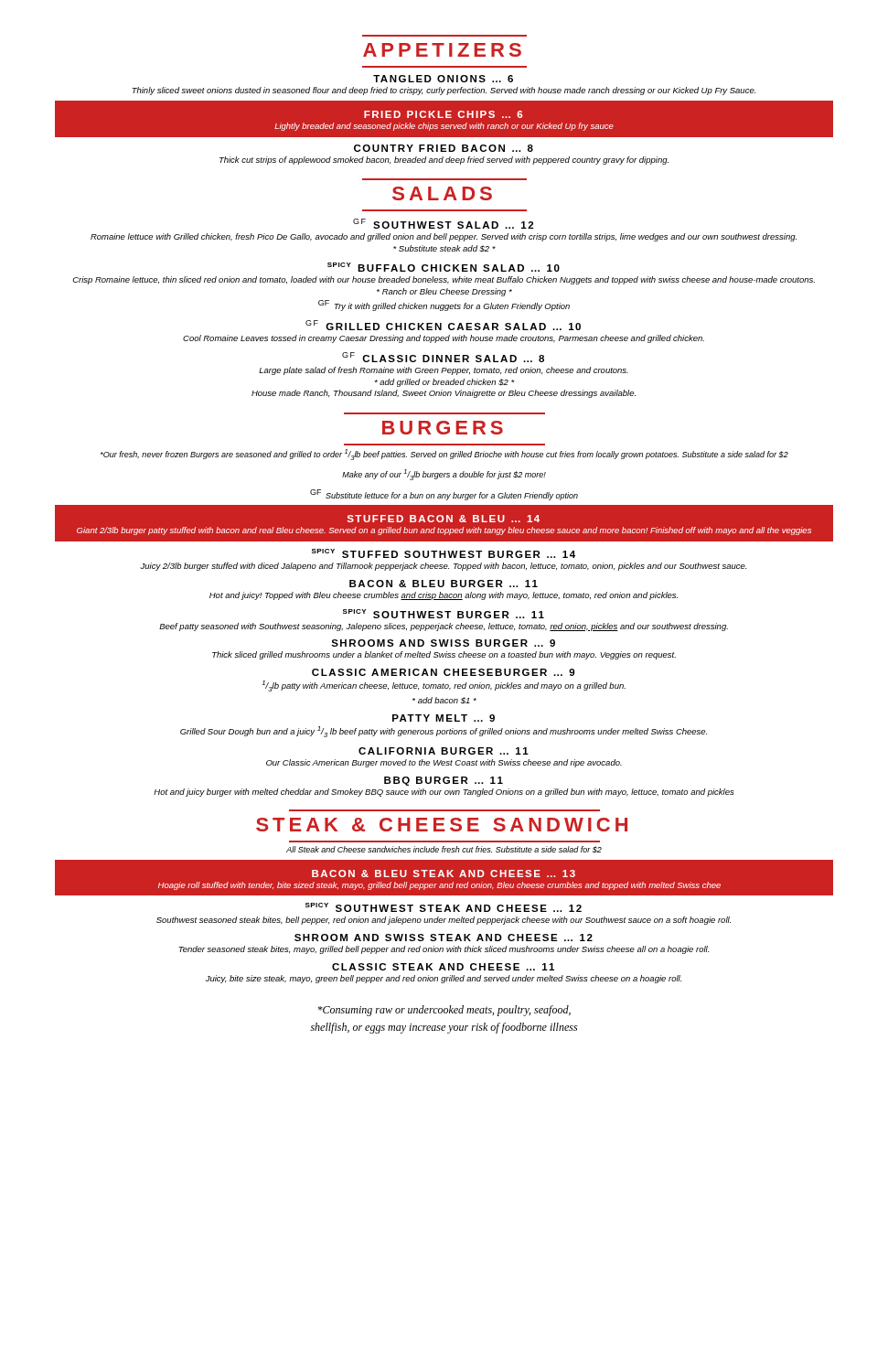Locate the text block containing "PATTY MELT … 9 Grilled Sour Dough"
The width and height of the screenshot is (888, 1372).
click(444, 726)
